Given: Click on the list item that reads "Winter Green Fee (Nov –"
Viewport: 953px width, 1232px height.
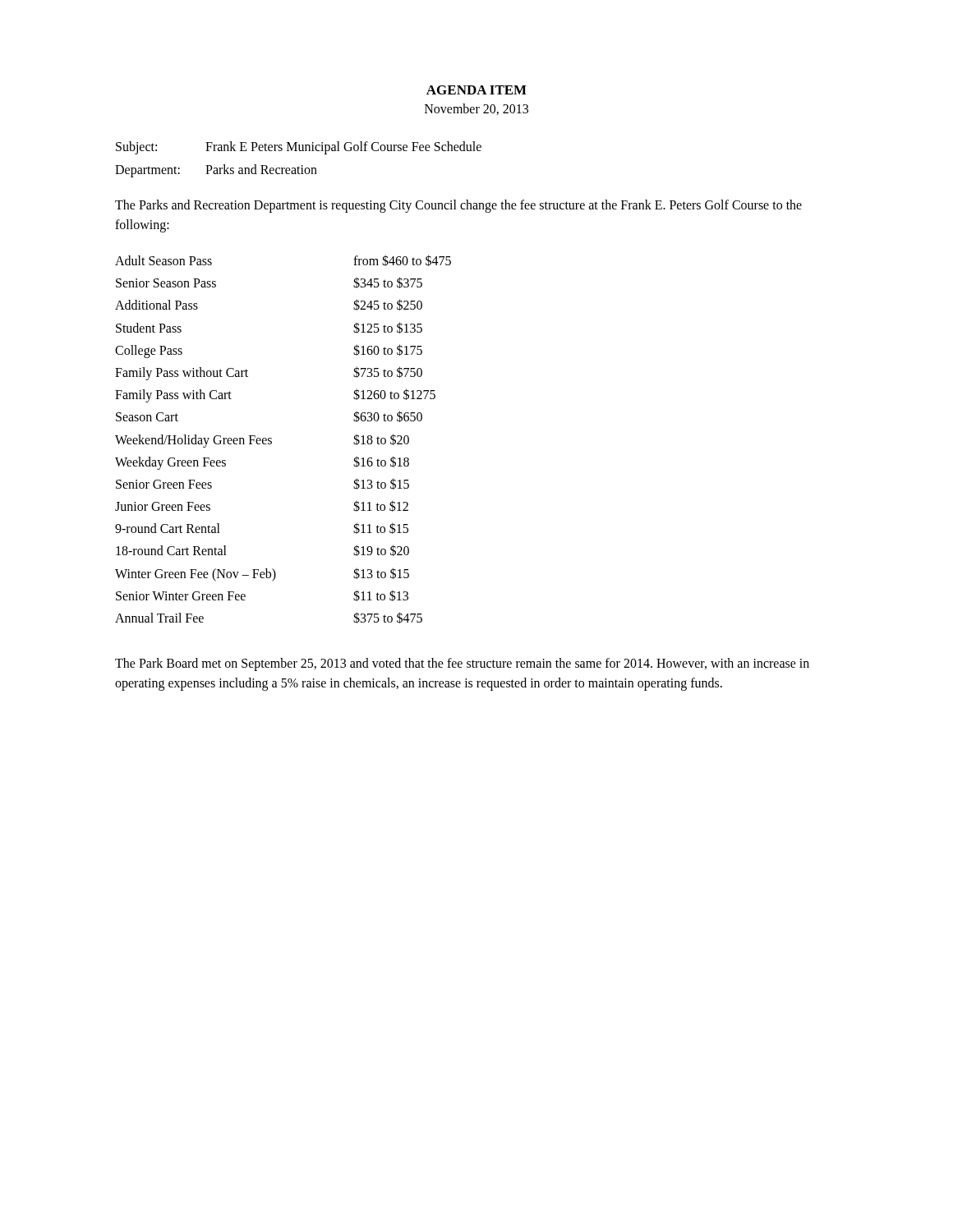Looking at the screenshot, I should [x=262, y=575].
